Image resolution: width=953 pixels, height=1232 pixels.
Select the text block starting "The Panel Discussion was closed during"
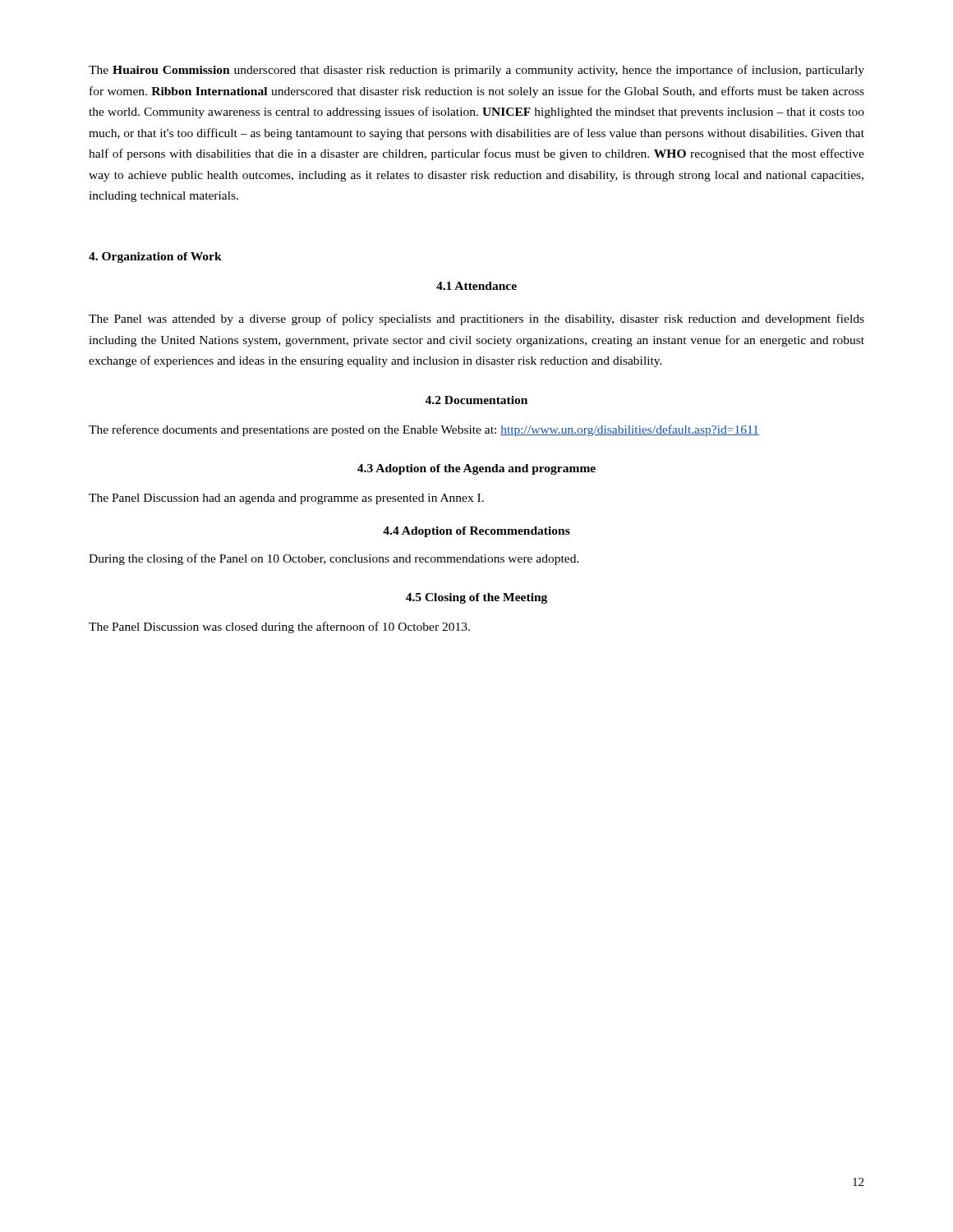pos(280,627)
